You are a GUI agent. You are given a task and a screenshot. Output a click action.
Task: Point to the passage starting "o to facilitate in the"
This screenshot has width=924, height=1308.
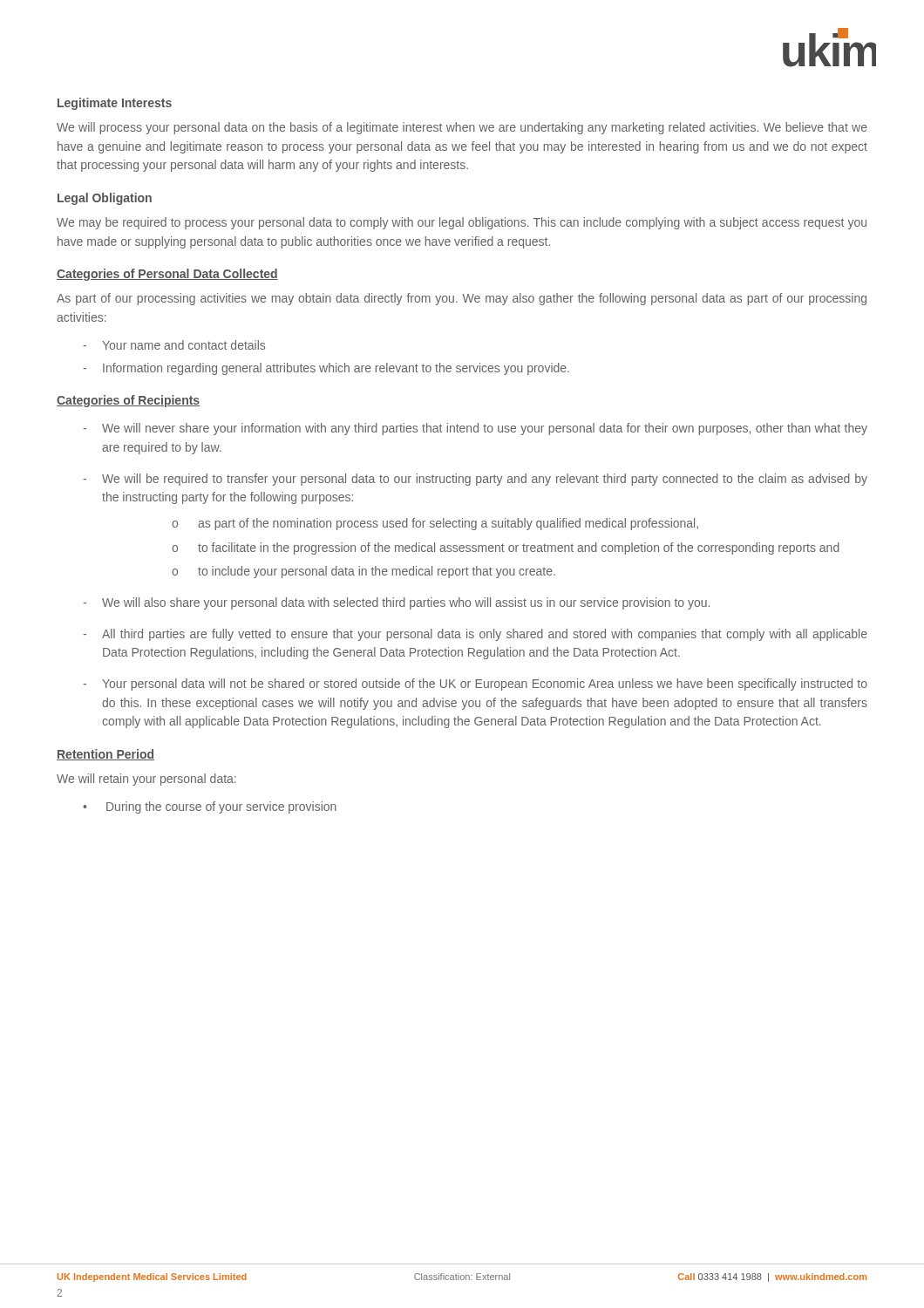point(506,548)
